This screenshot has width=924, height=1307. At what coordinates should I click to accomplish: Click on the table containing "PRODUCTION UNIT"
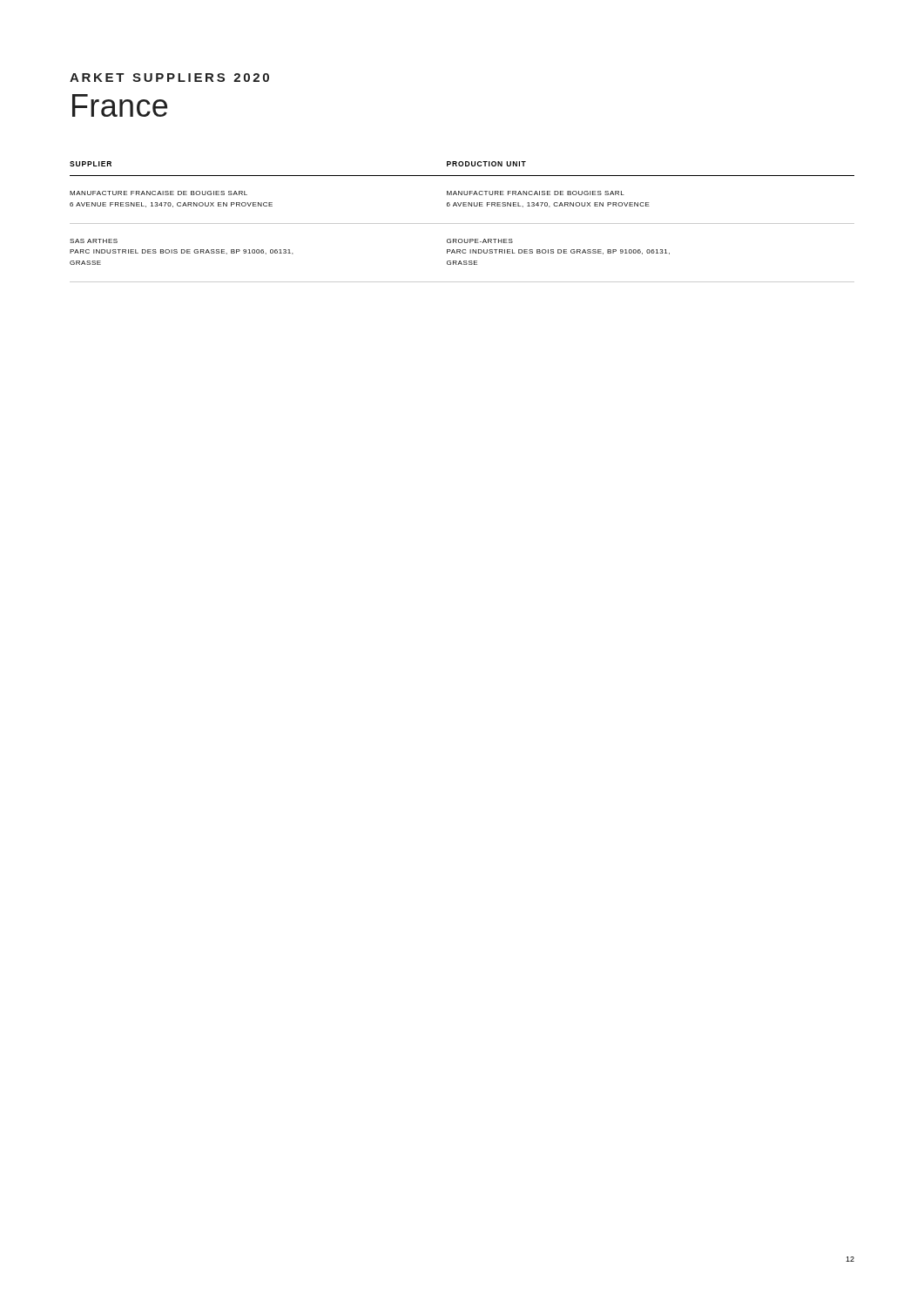(x=462, y=221)
